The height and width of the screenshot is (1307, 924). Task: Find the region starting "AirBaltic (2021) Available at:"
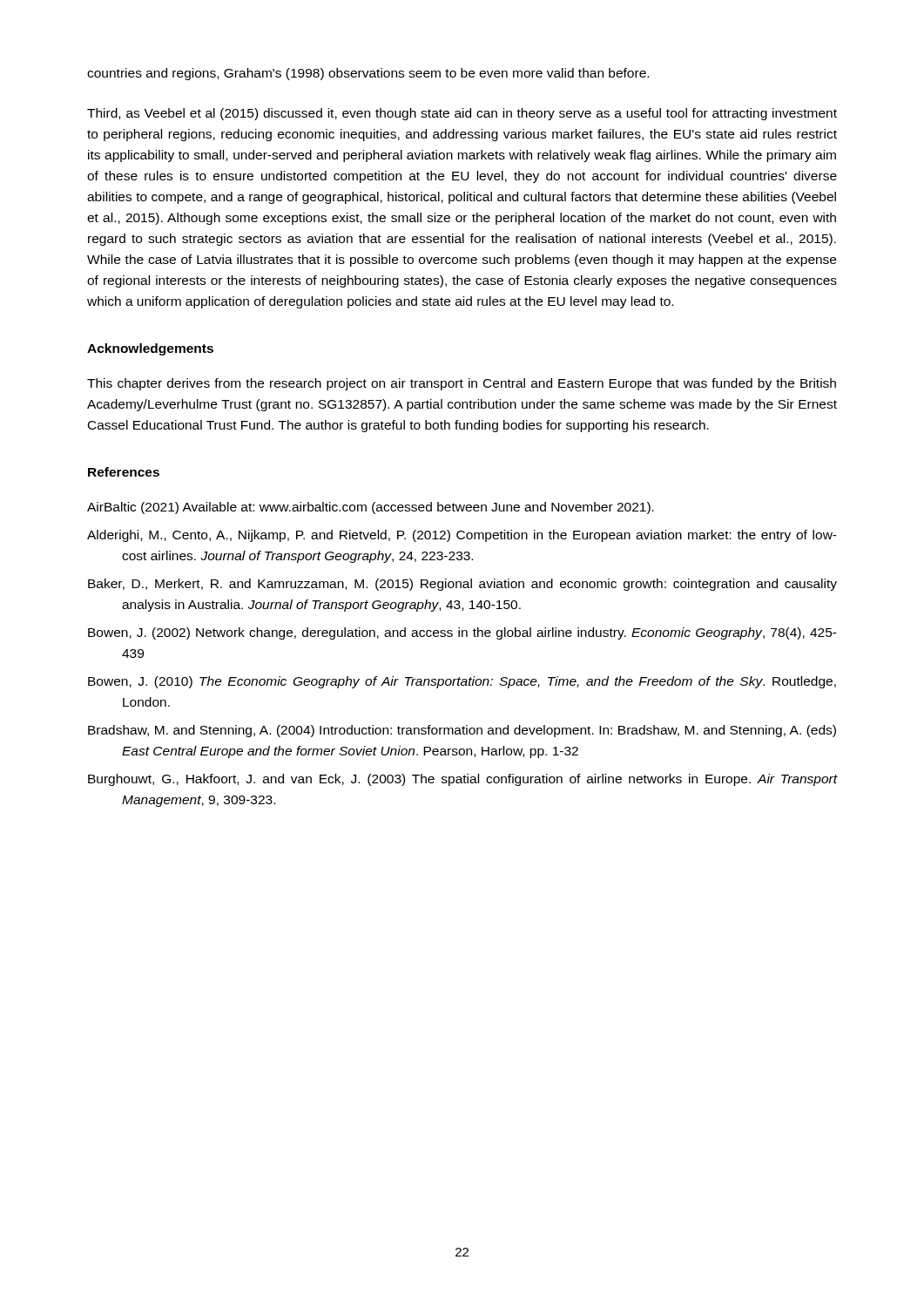(371, 507)
